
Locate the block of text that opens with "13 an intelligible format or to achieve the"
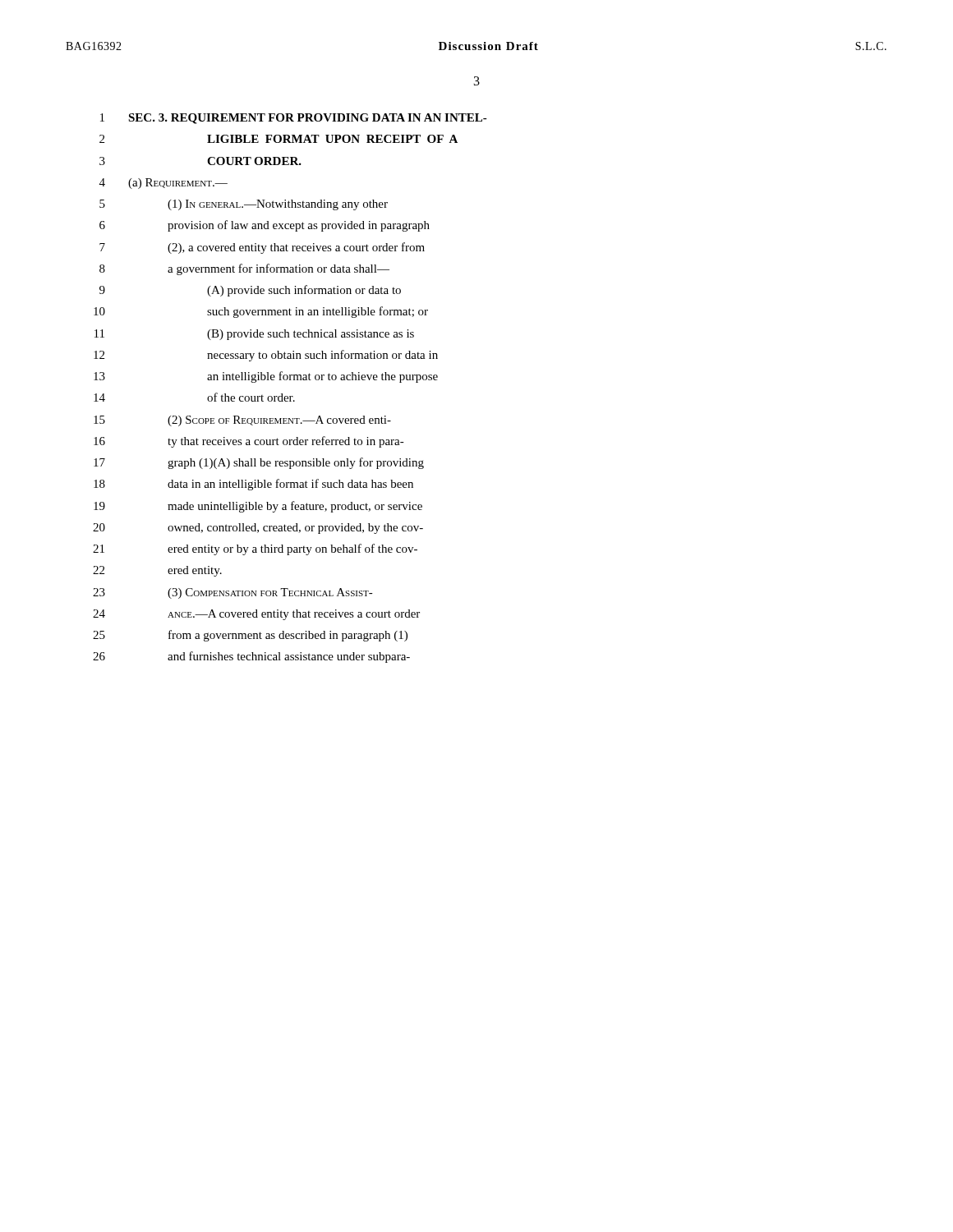pos(266,377)
